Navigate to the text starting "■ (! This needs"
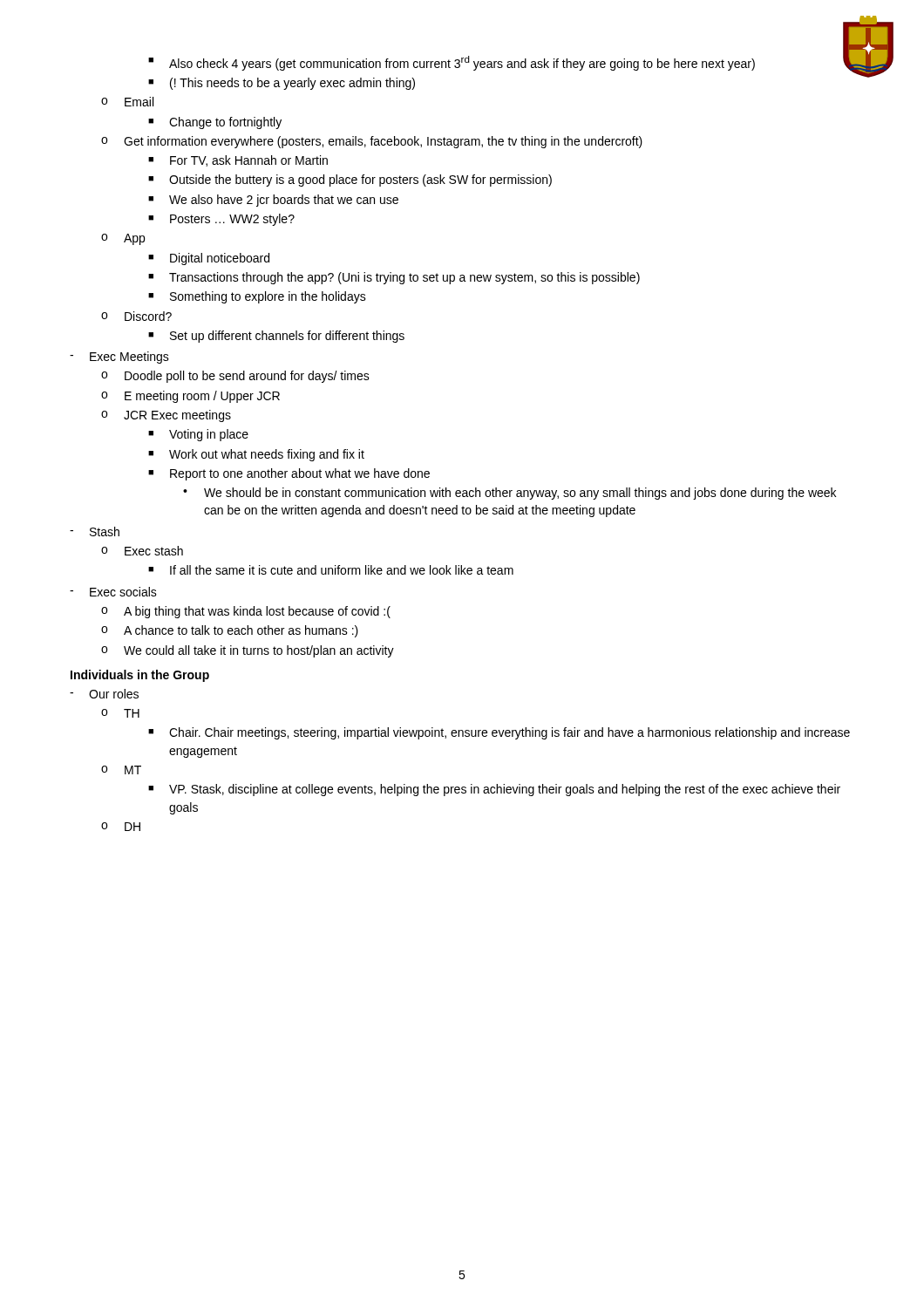This screenshot has height=1308, width=924. [282, 84]
